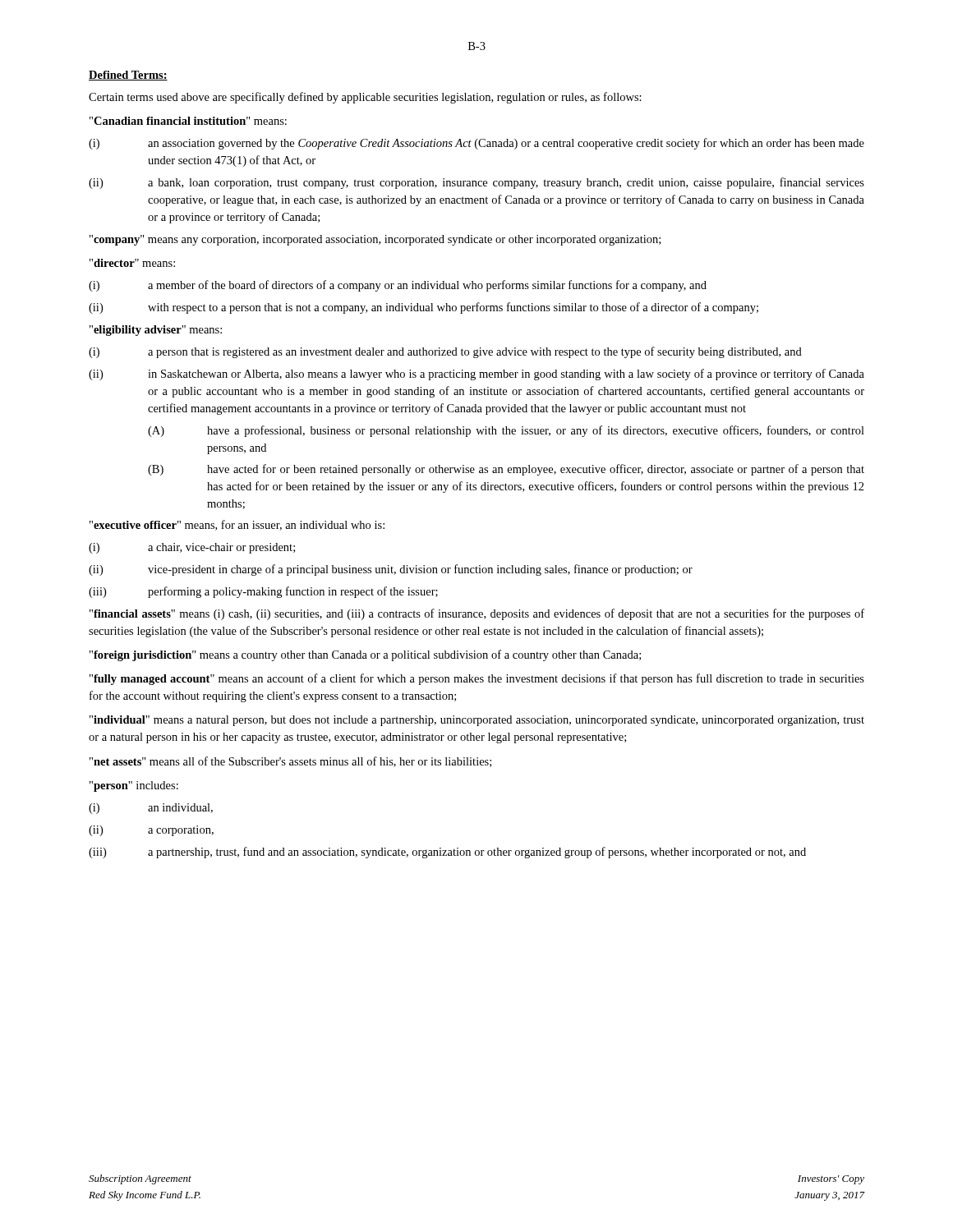Point to the block beginning "(A) have a professional, business"
Screen dimensions: 1232x953
point(506,440)
